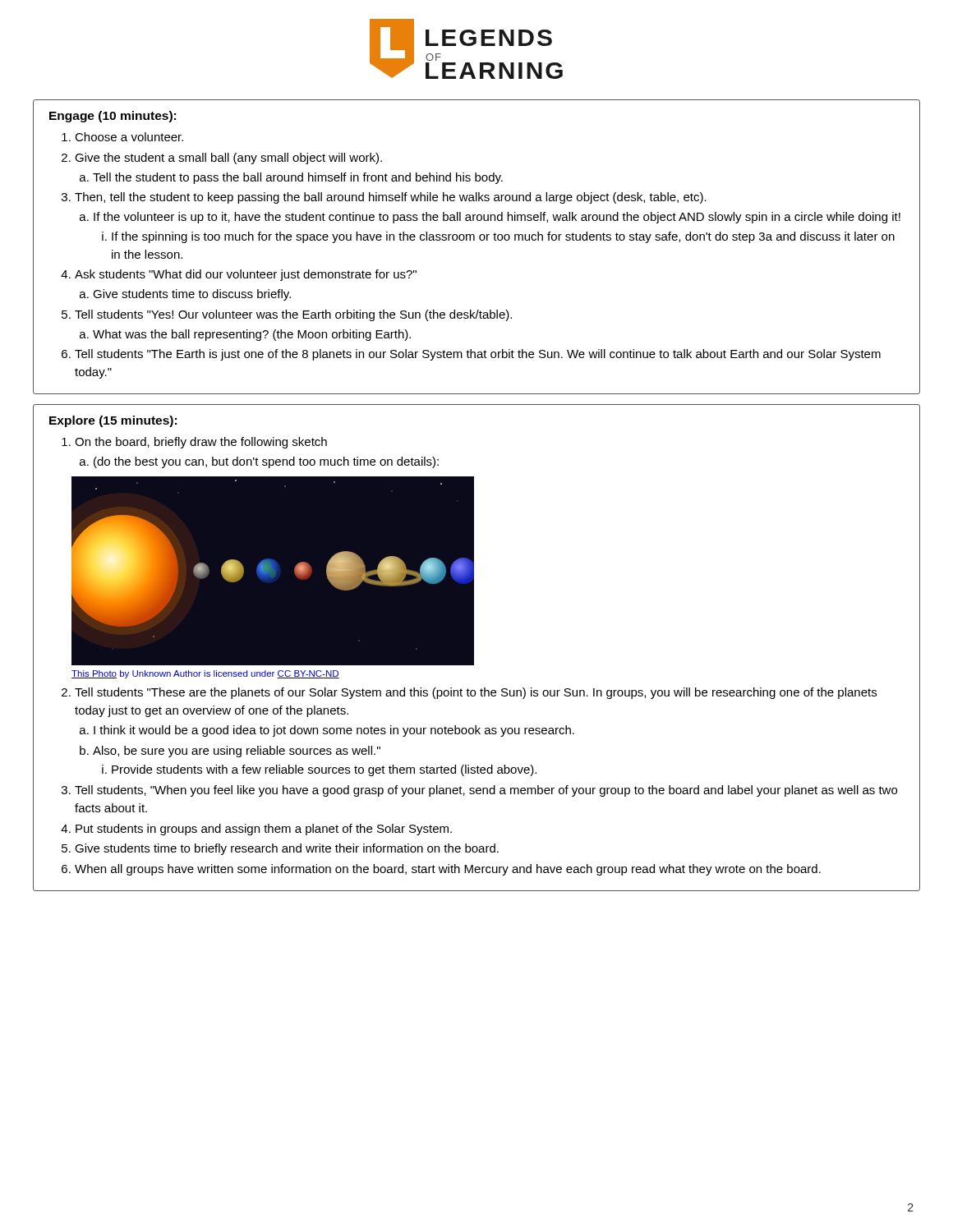Find the text starting "When all groups"
This screenshot has height=1232, width=953.
(x=490, y=869)
